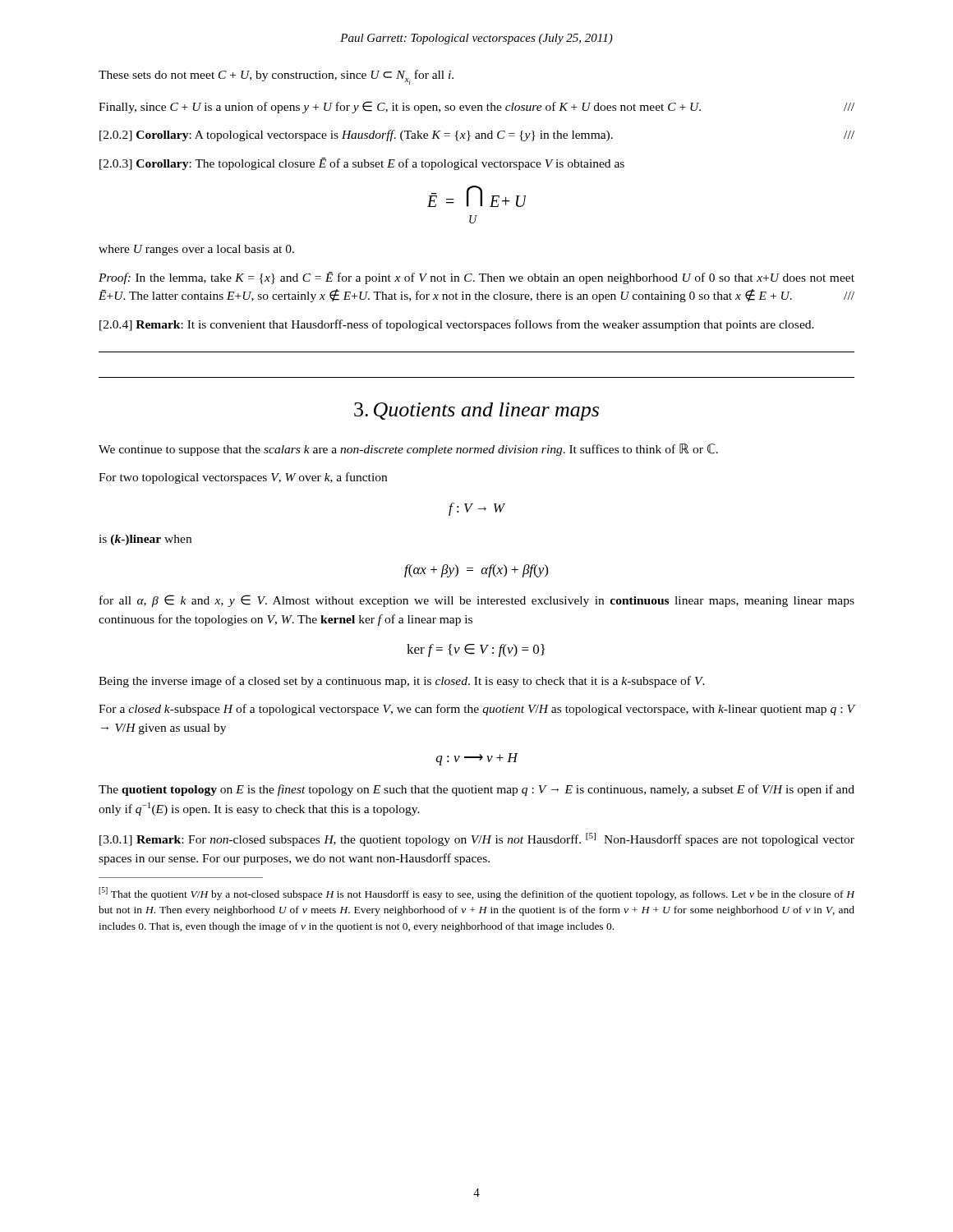Select the passage starting "ker f = {v ∈"
Image resolution: width=953 pixels, height=1232 pixels.
[476, 650]
